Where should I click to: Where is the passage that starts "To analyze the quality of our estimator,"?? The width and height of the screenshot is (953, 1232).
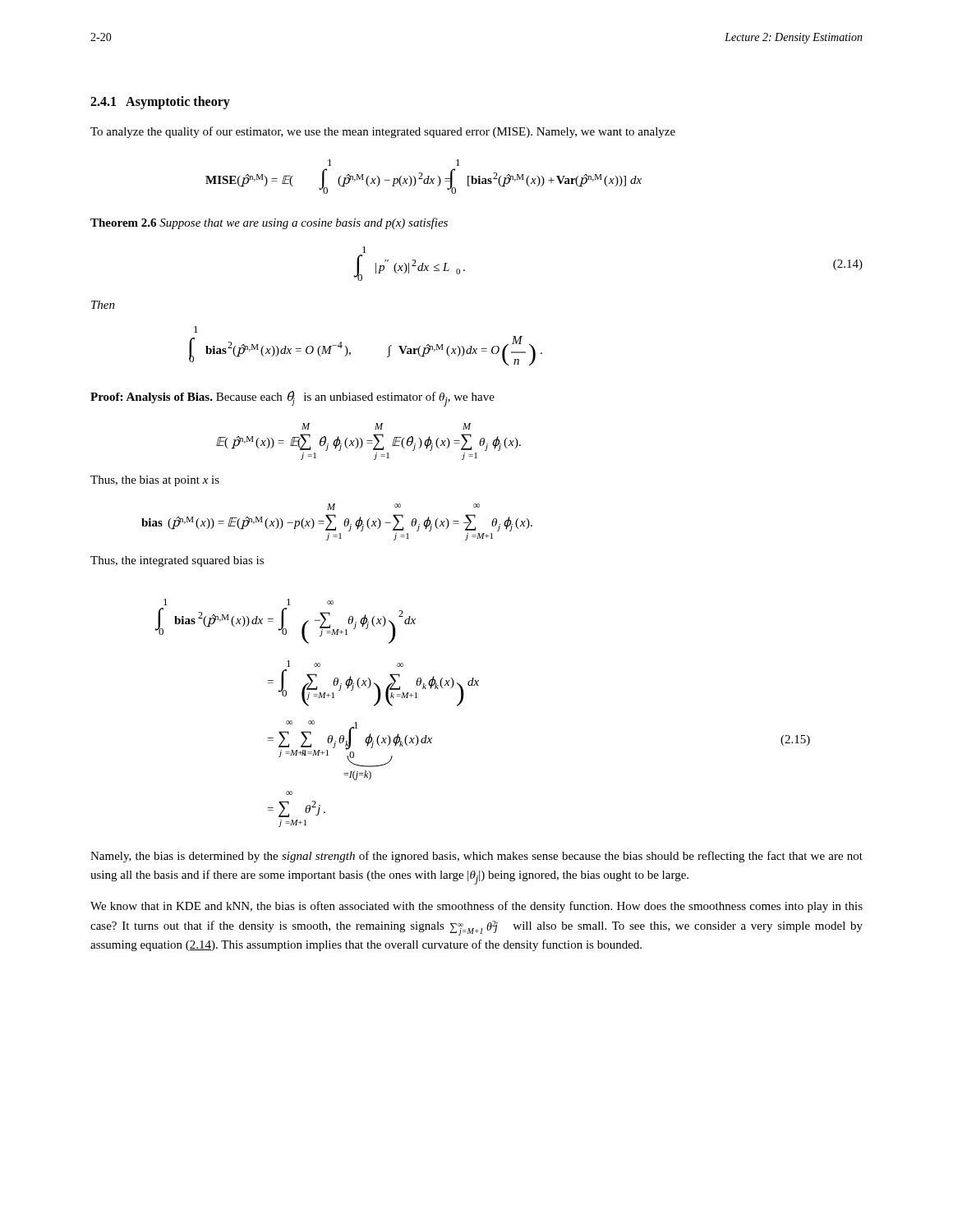coord(383,131)
